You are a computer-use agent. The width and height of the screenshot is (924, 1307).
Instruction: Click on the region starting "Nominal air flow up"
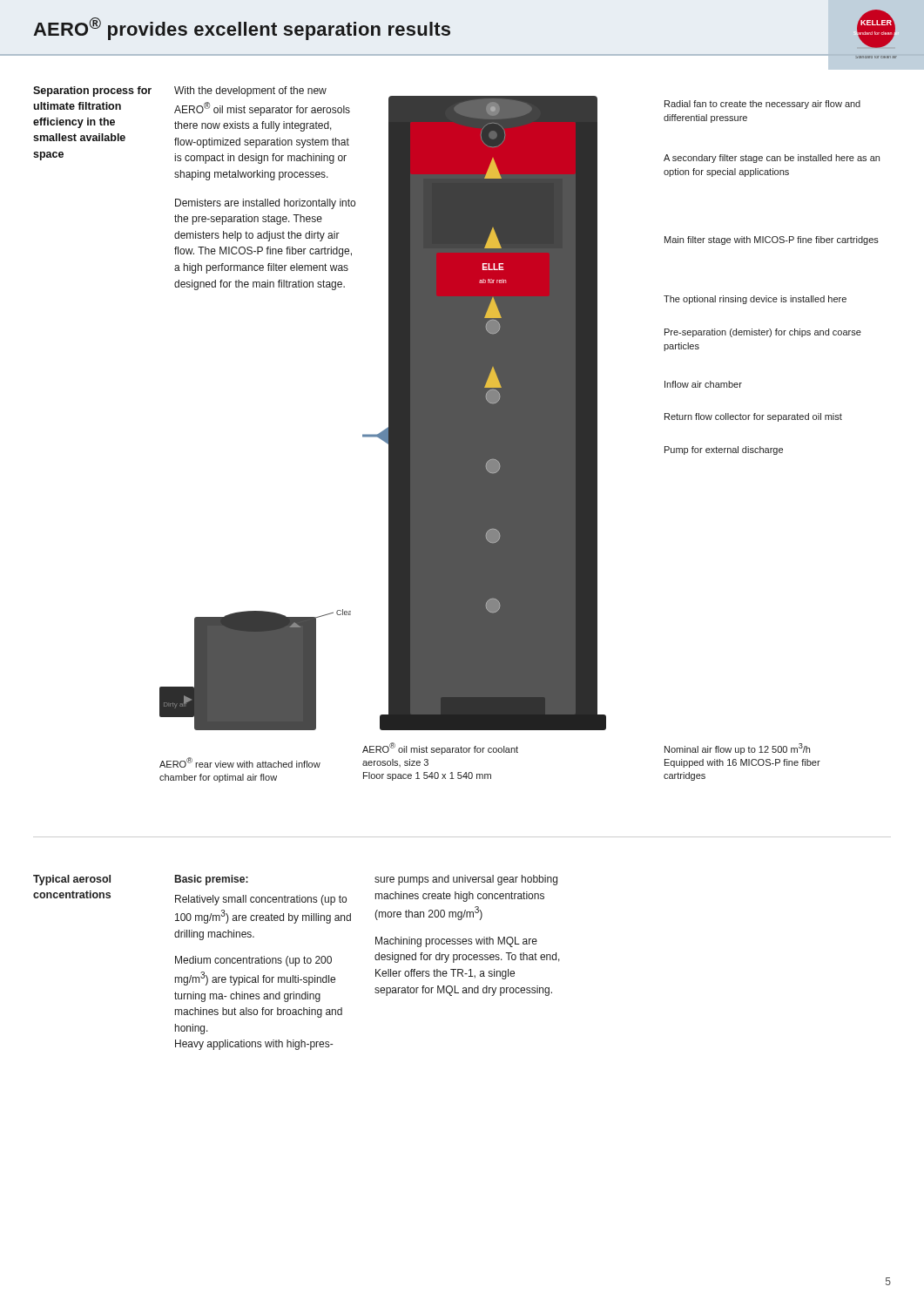coord(742,761)
